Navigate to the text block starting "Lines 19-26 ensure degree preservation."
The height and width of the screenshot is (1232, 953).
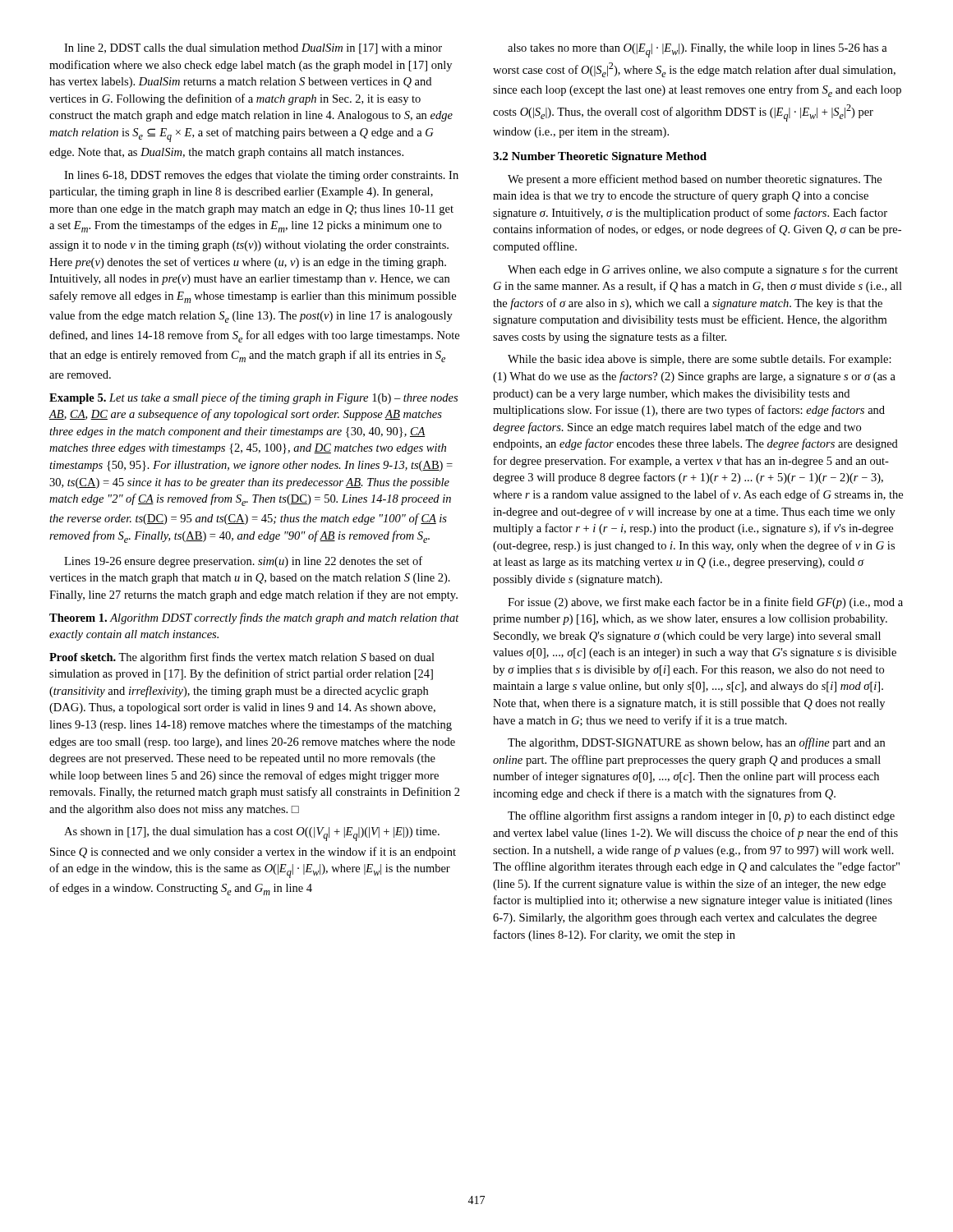(255, 578)
